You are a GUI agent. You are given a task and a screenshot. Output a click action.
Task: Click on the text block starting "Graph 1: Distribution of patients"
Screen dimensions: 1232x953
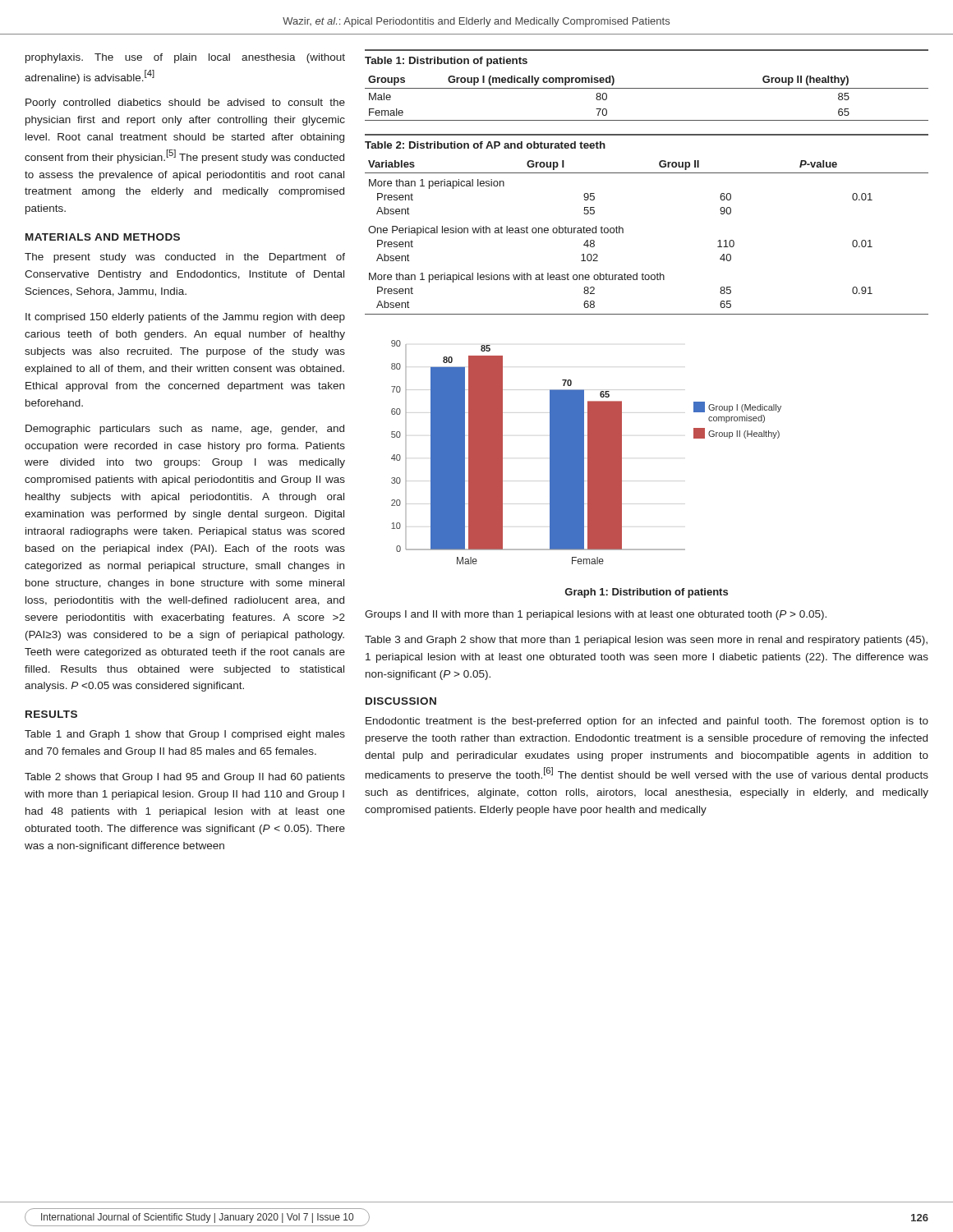647,592
